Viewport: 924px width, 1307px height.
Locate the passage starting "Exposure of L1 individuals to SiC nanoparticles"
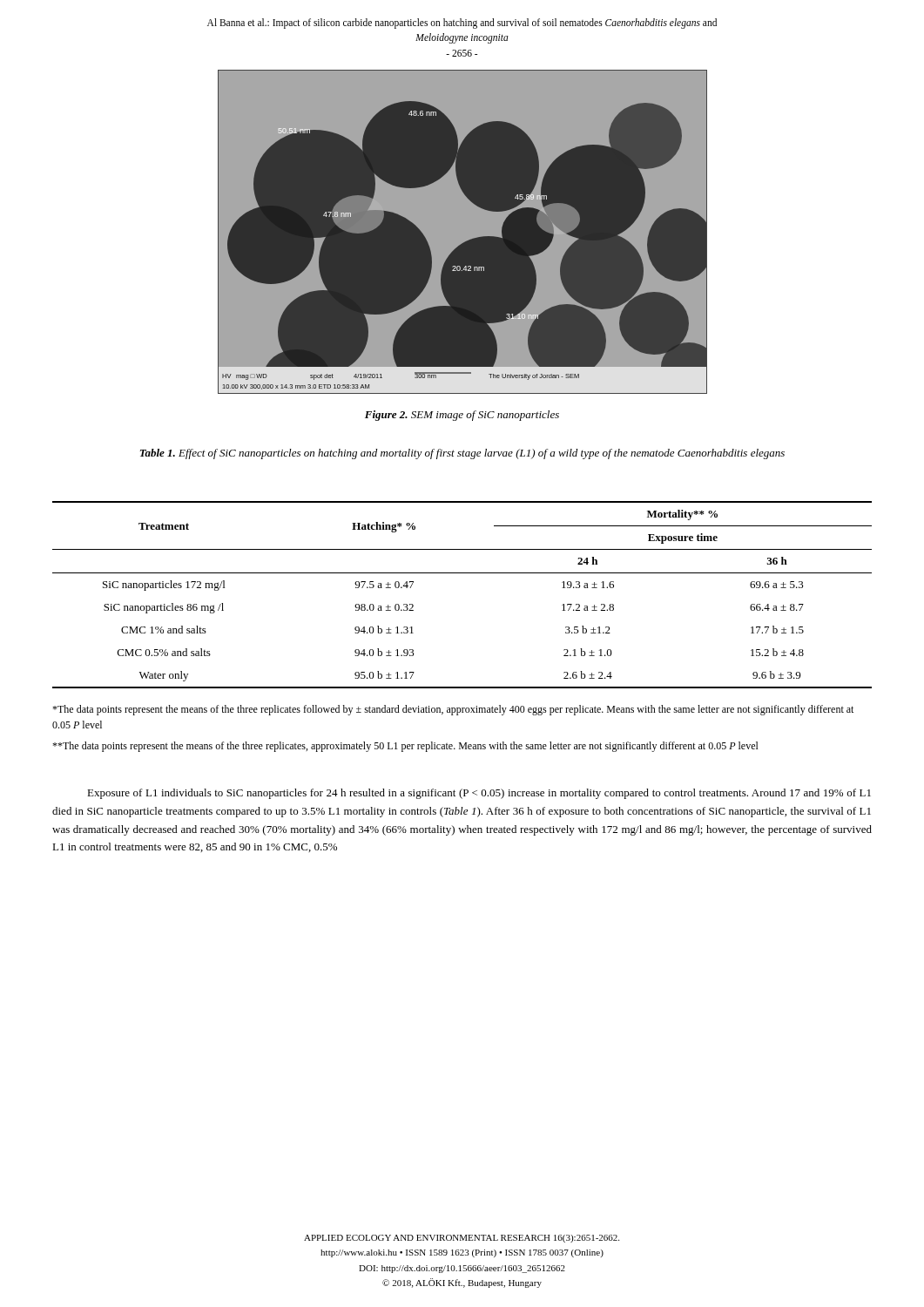click(x=462, y=820)
